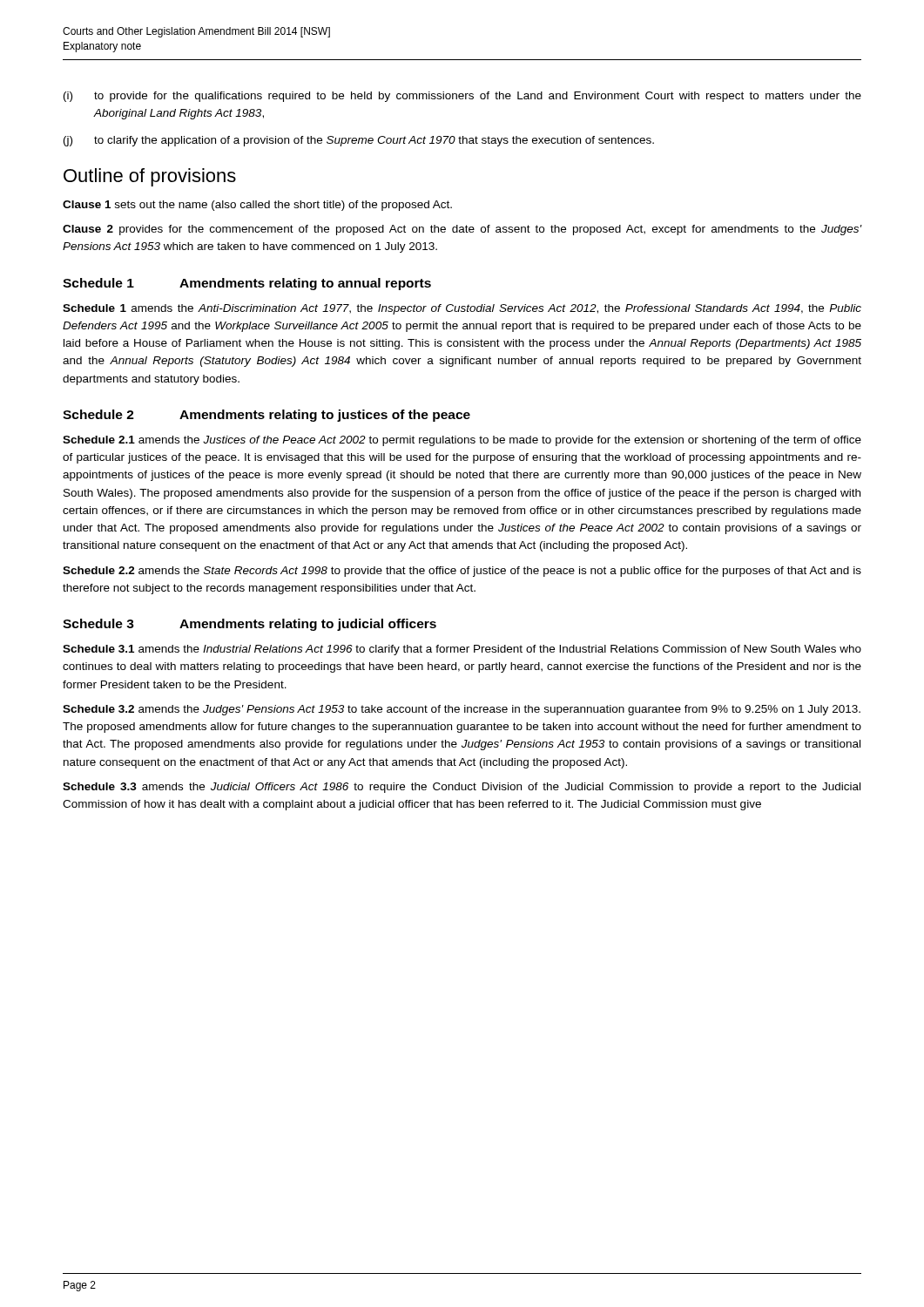
Task: Find "Outline of provisions" on this page
Action: [150, 175]
